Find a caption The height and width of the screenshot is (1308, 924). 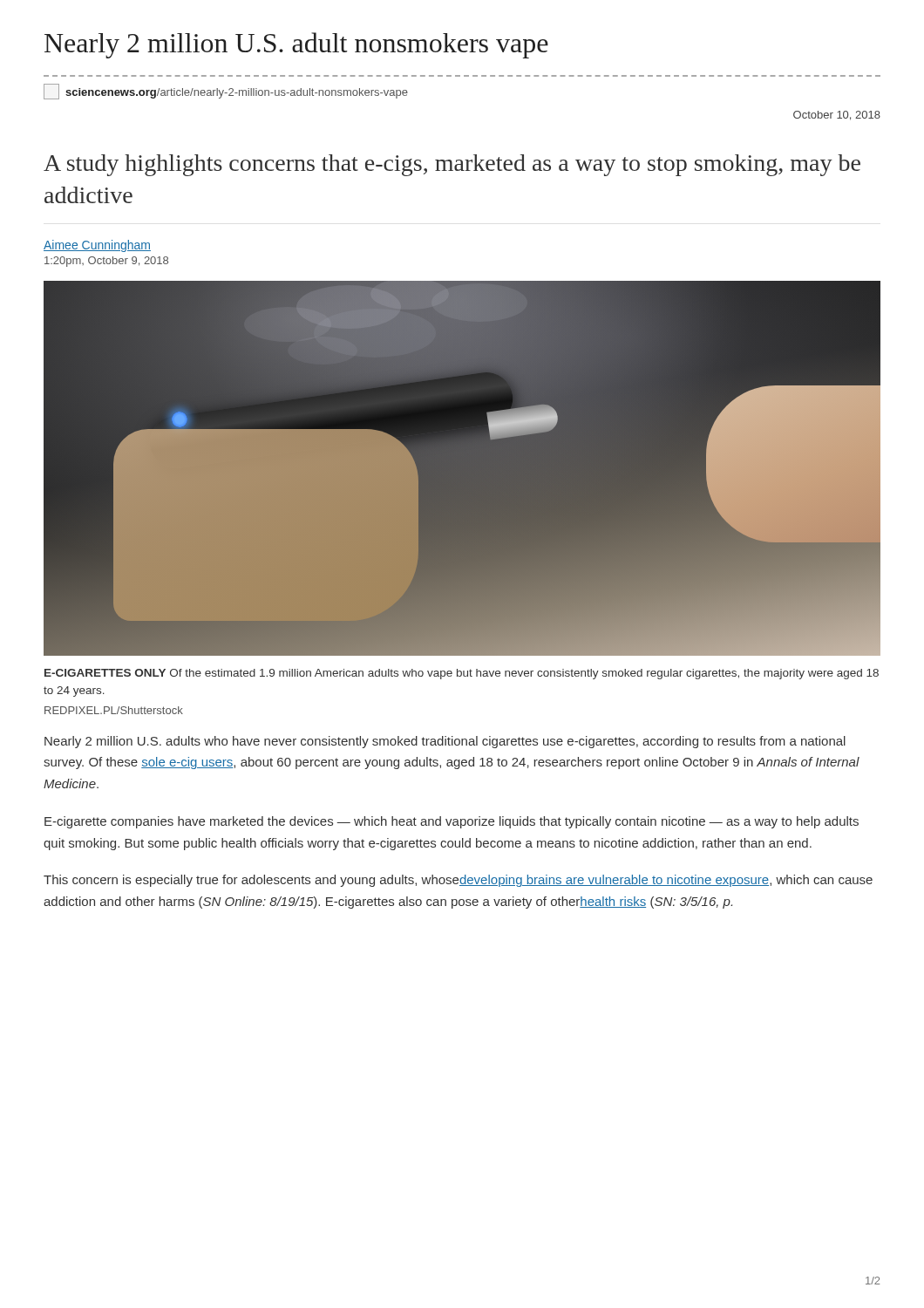[461, 682]
